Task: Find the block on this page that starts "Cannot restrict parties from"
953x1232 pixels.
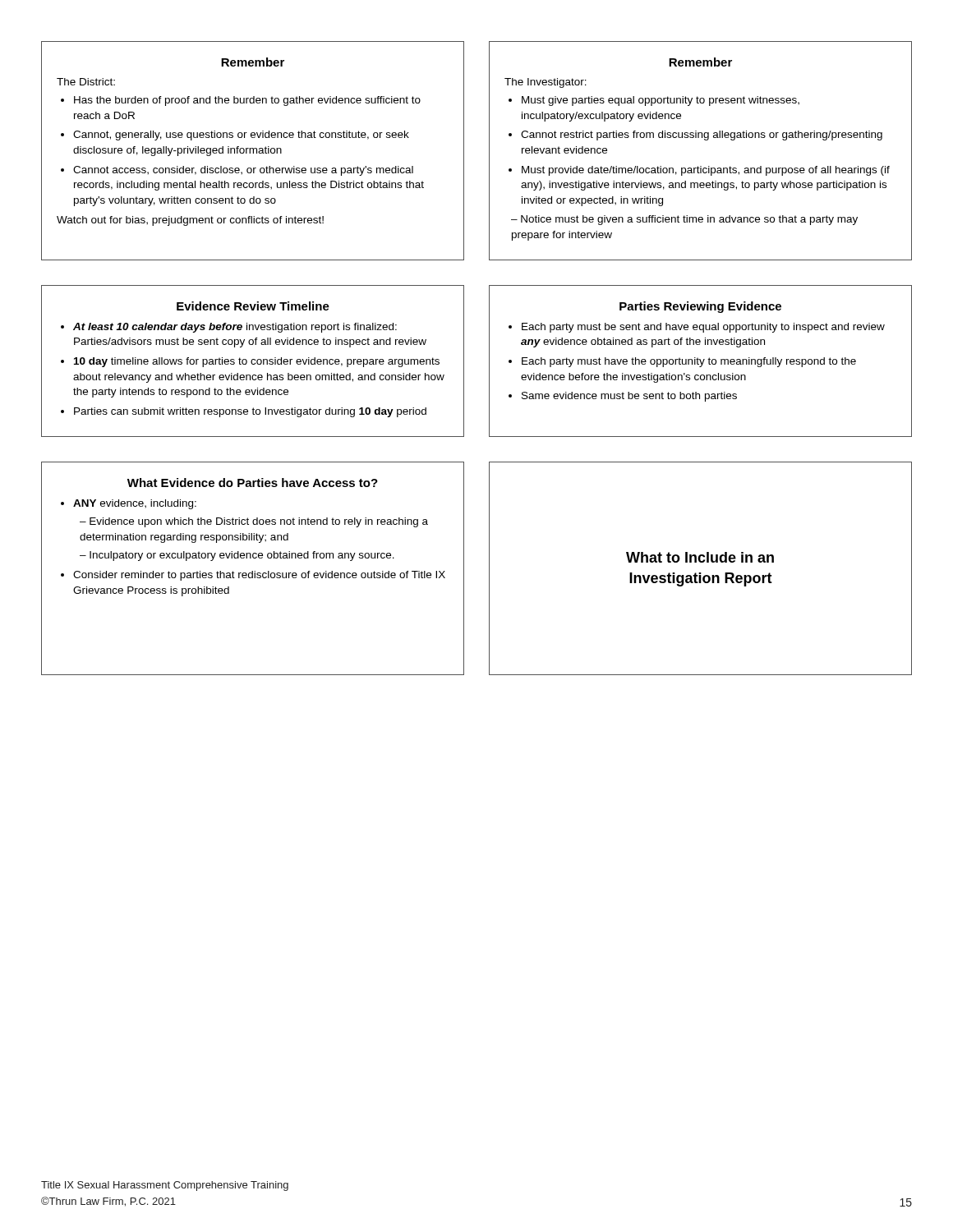Action: coord(702,142)
